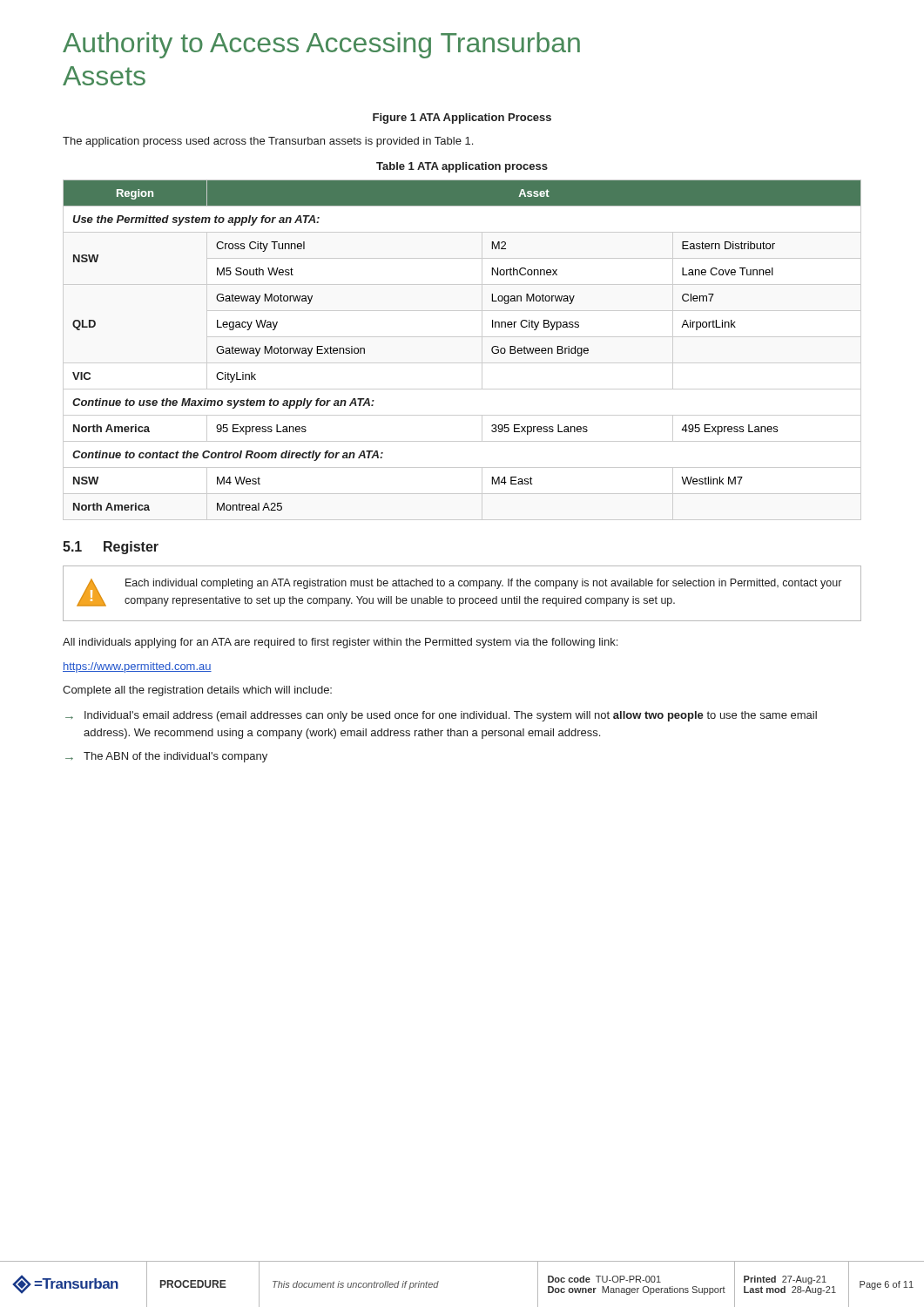Find the section header with the text "5.1 Register"
Screen dimensions: 1307x924
coord(111,548)
